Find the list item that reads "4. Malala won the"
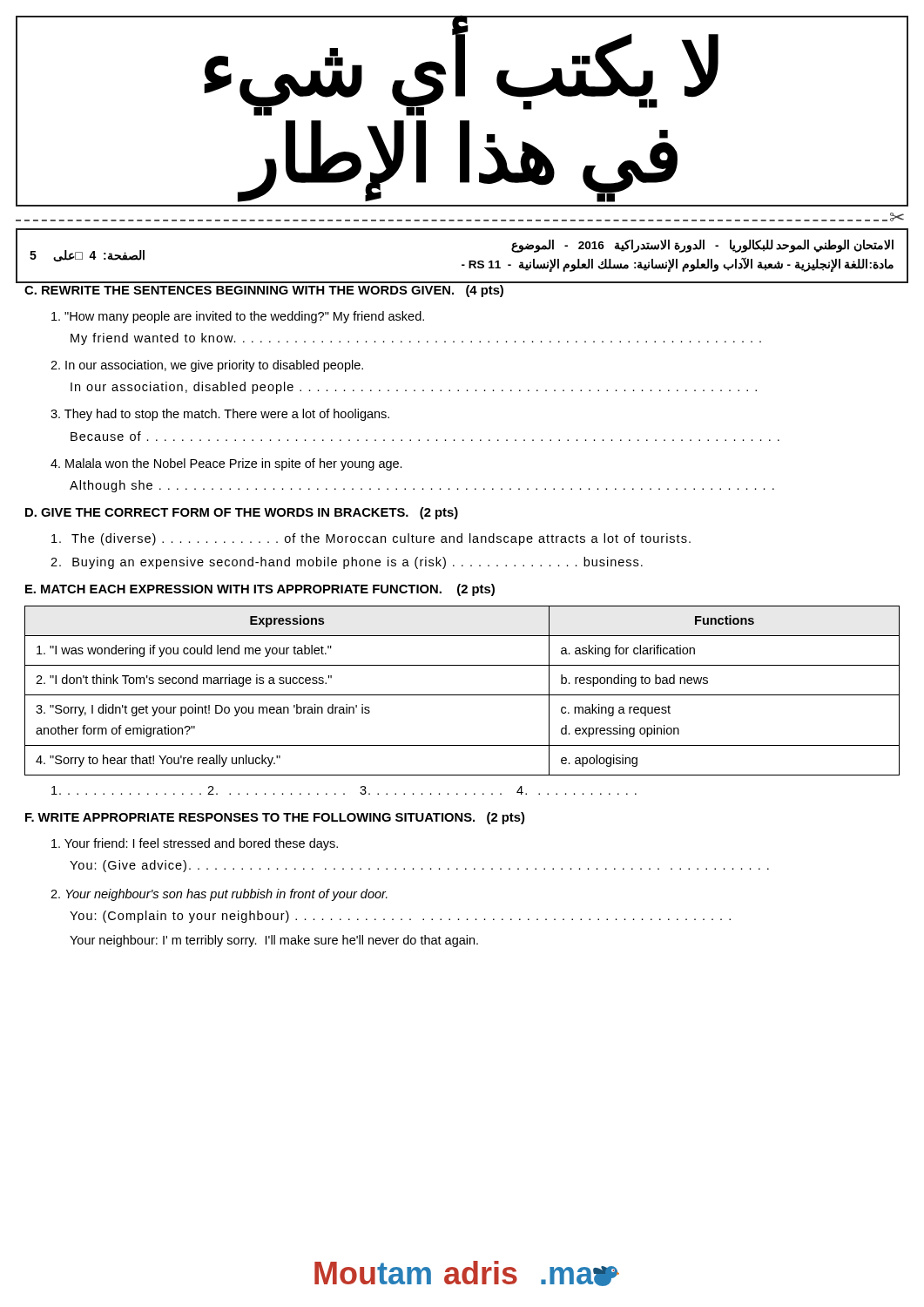 (x=227, y=463)
